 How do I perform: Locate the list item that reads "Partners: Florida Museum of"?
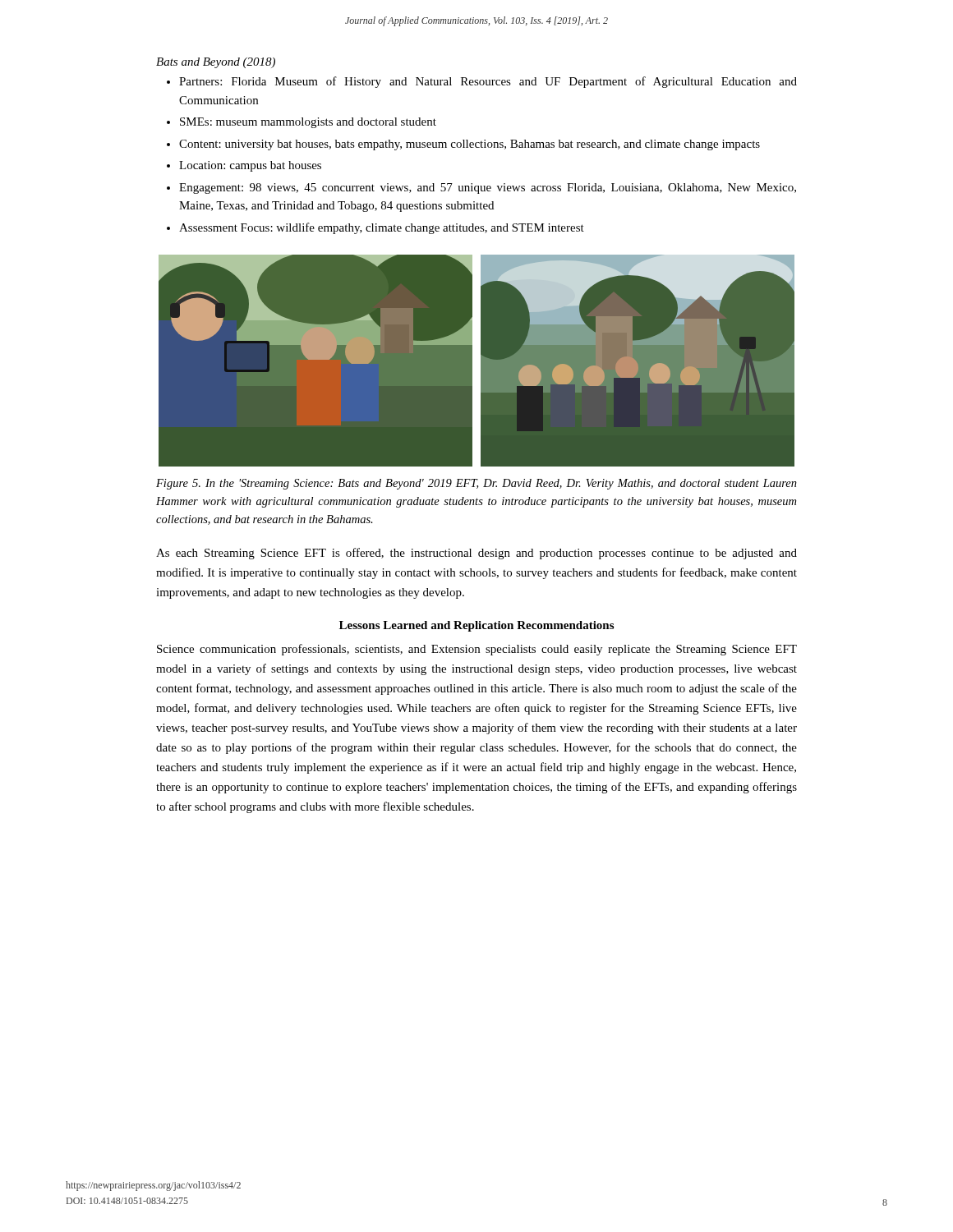[488, 91]
